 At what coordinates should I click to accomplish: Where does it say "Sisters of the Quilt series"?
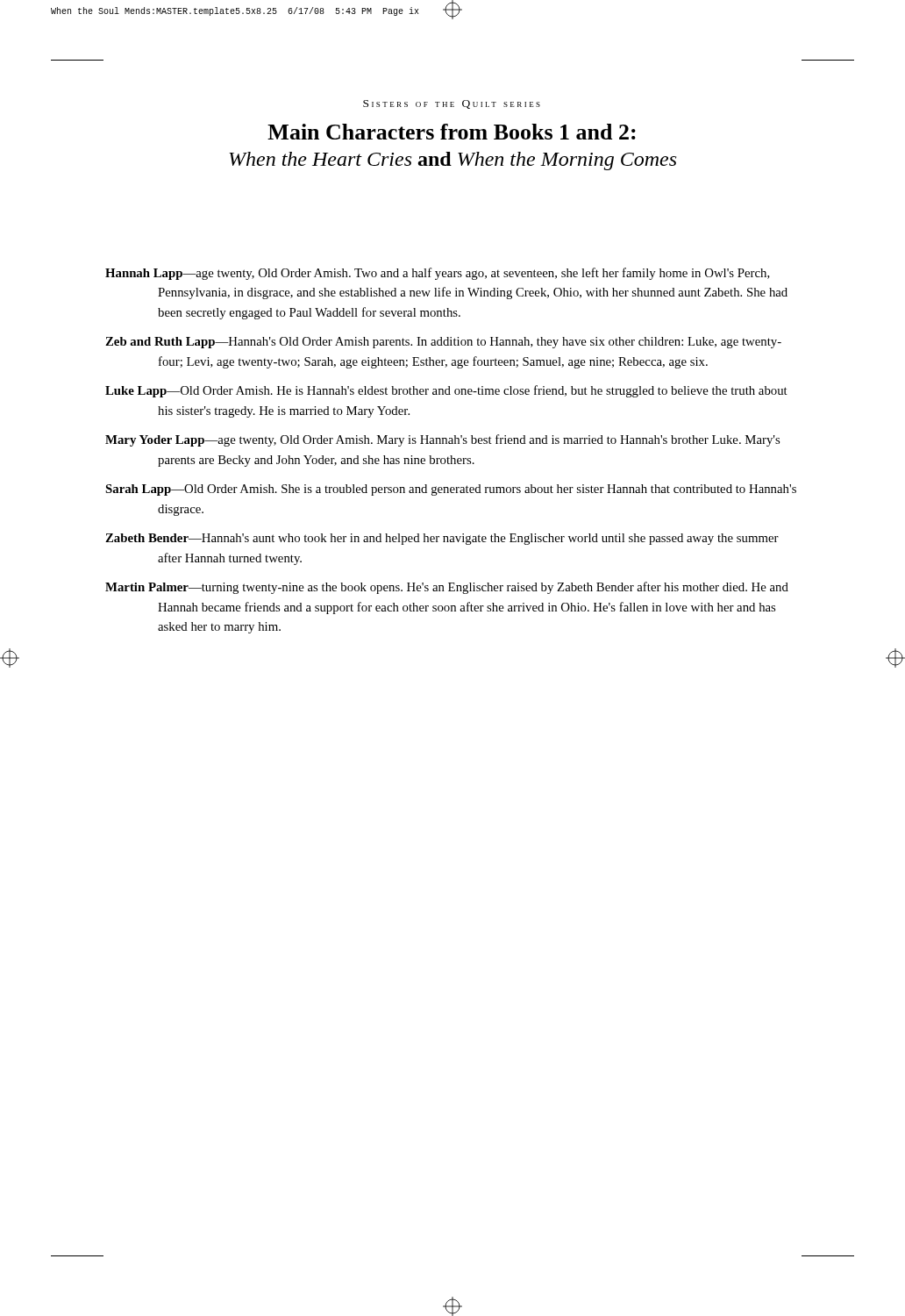[452, 103]
